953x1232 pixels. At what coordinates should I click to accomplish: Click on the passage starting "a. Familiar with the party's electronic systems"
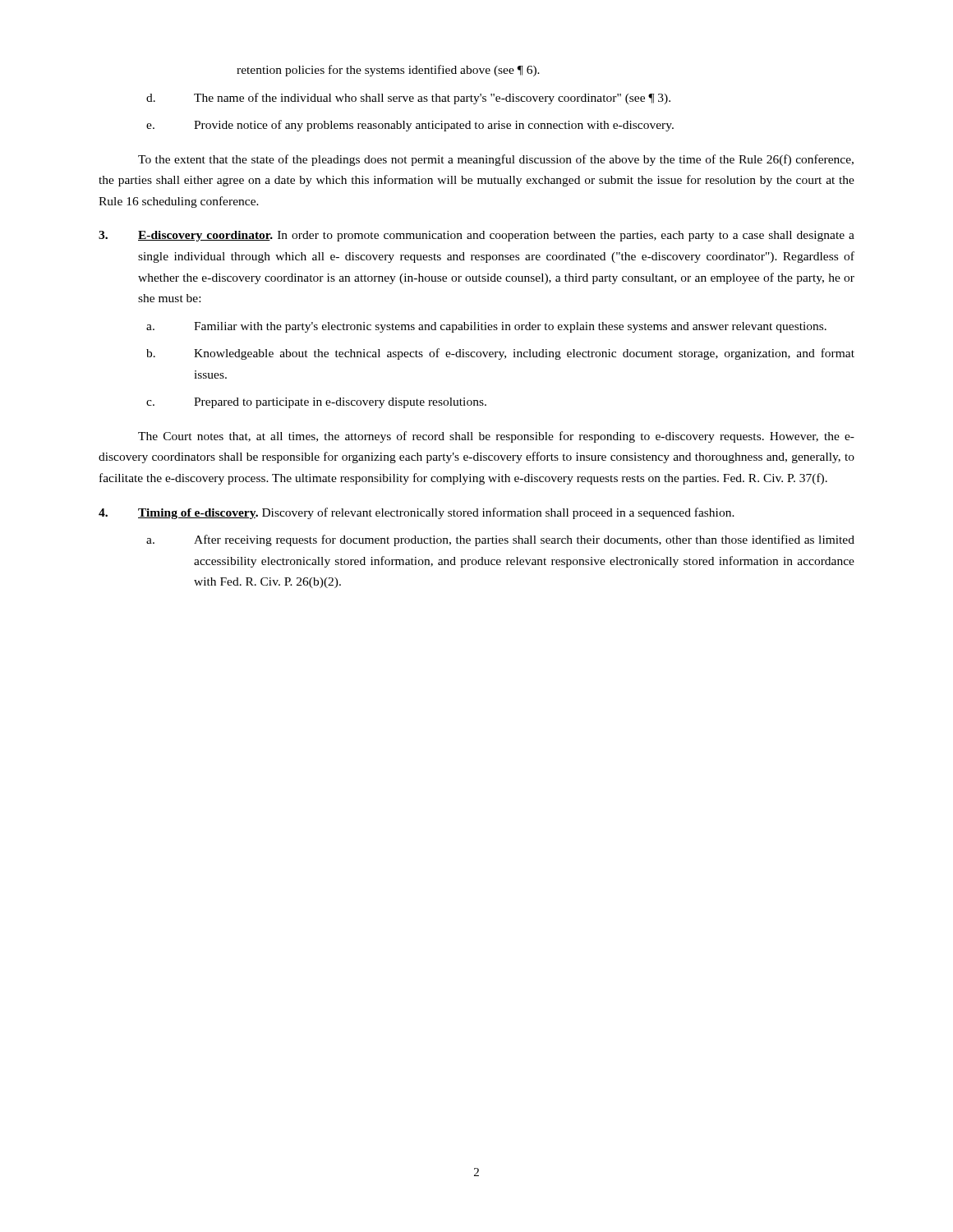coord(476,326)
